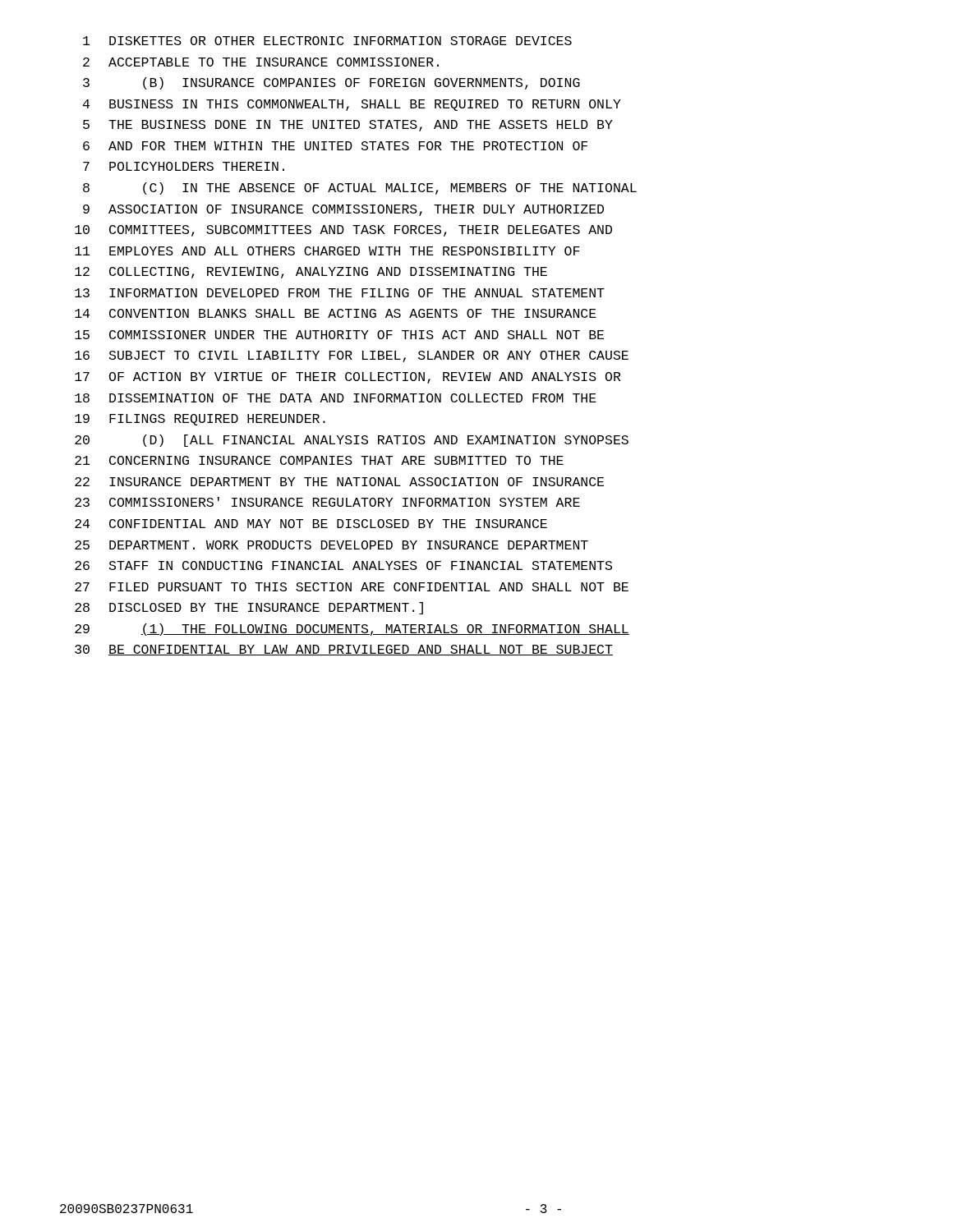Find the passage starting "4 BUSINESS IN THIS COMMONWEALTH, SHALL"

click(x=340, y=105)
